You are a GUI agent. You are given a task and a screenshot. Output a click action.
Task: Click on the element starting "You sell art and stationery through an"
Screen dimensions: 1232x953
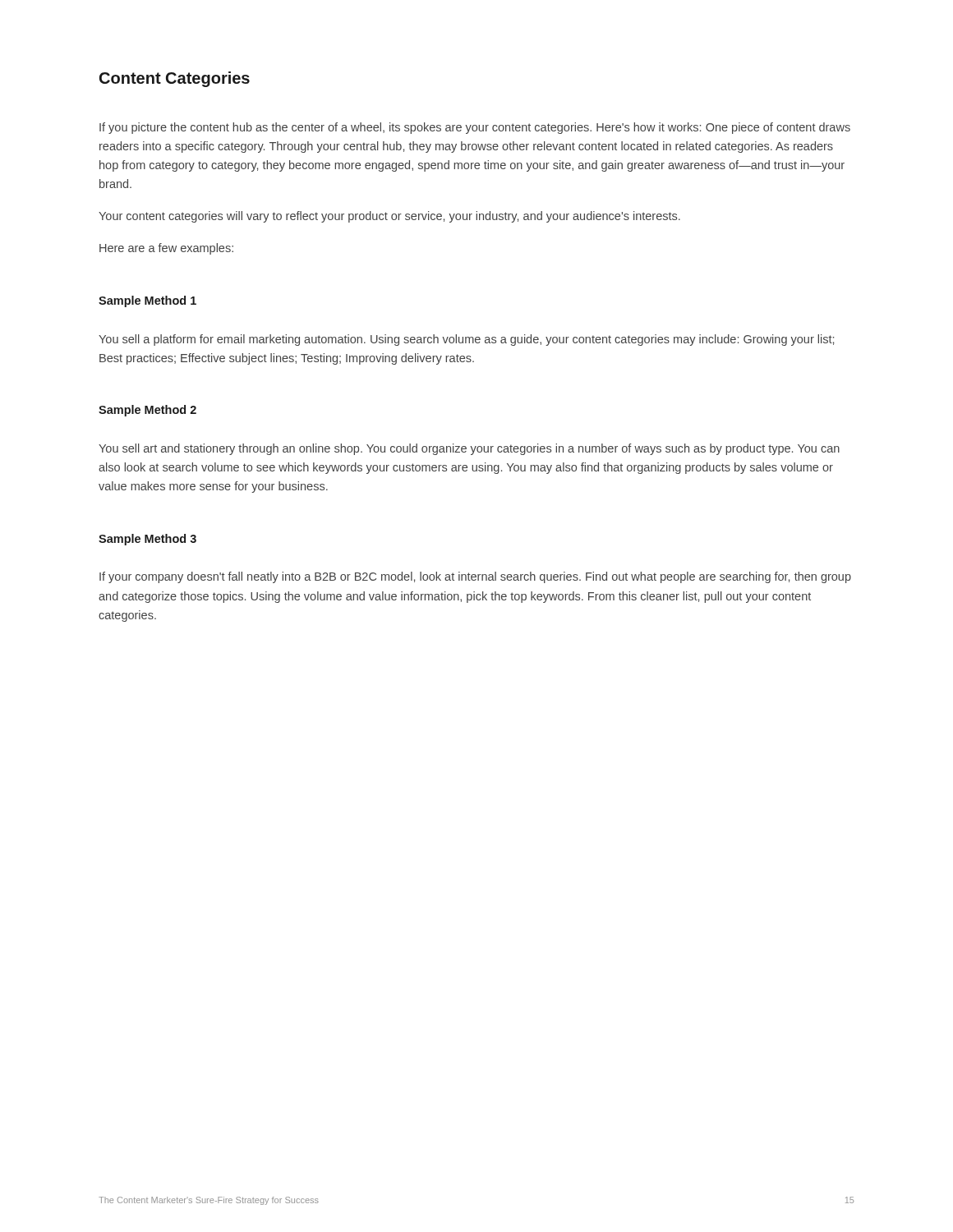476,468
